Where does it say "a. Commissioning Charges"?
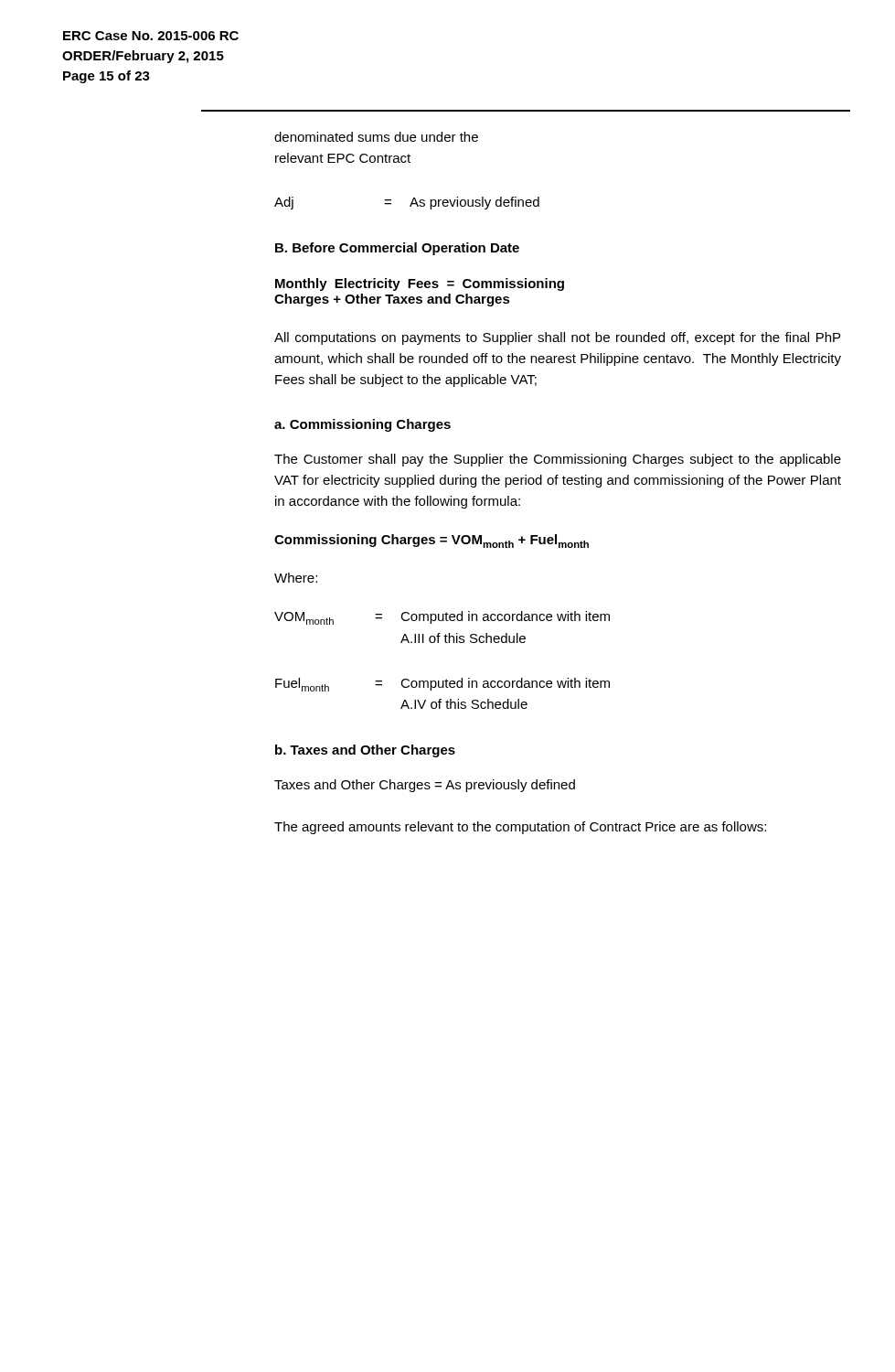The height and width of the screenshot is (1372, 895). [363, 423]
